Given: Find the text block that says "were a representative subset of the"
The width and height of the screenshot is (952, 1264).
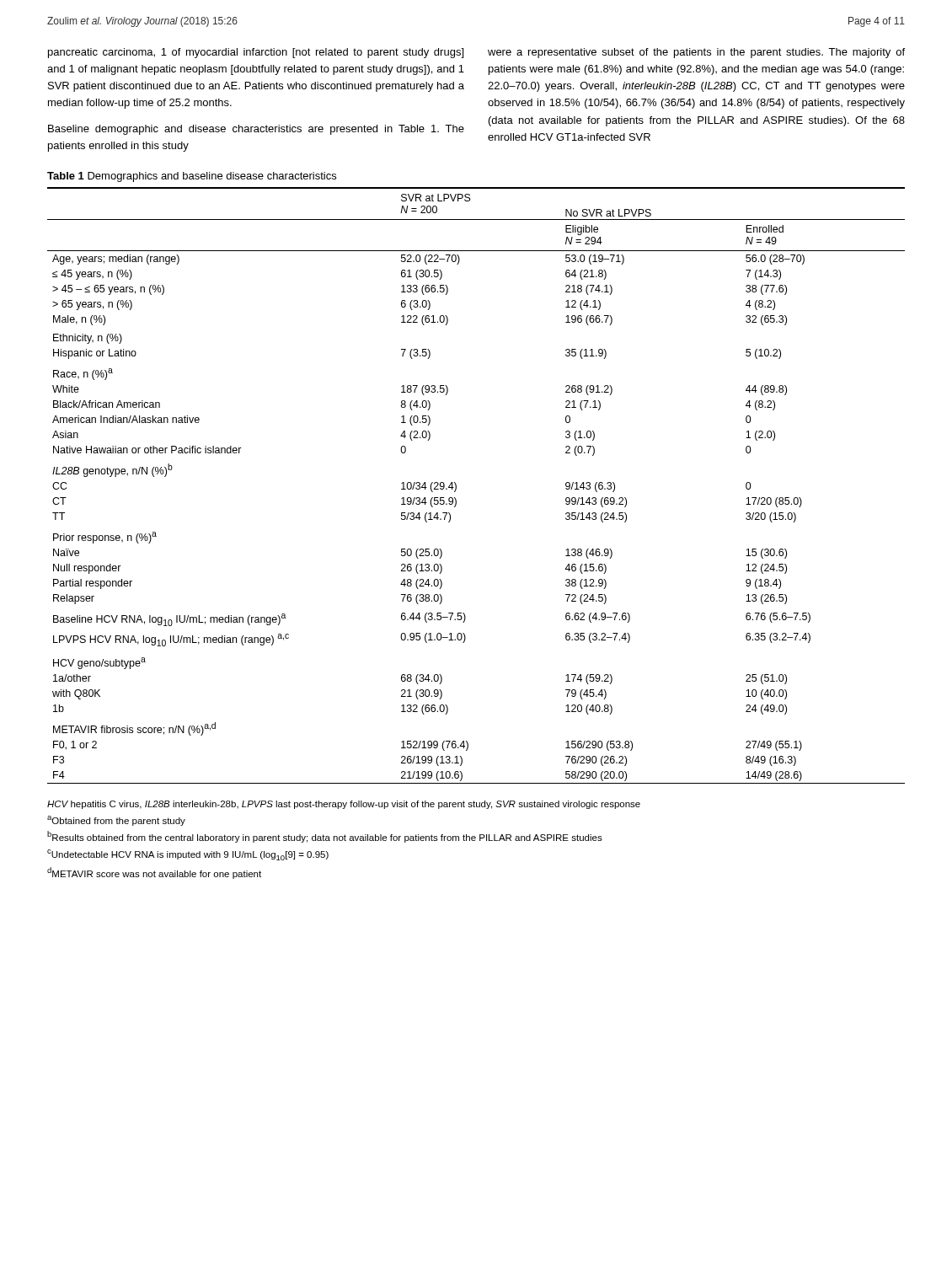Looking at the screenshot, I should point(696,95).
